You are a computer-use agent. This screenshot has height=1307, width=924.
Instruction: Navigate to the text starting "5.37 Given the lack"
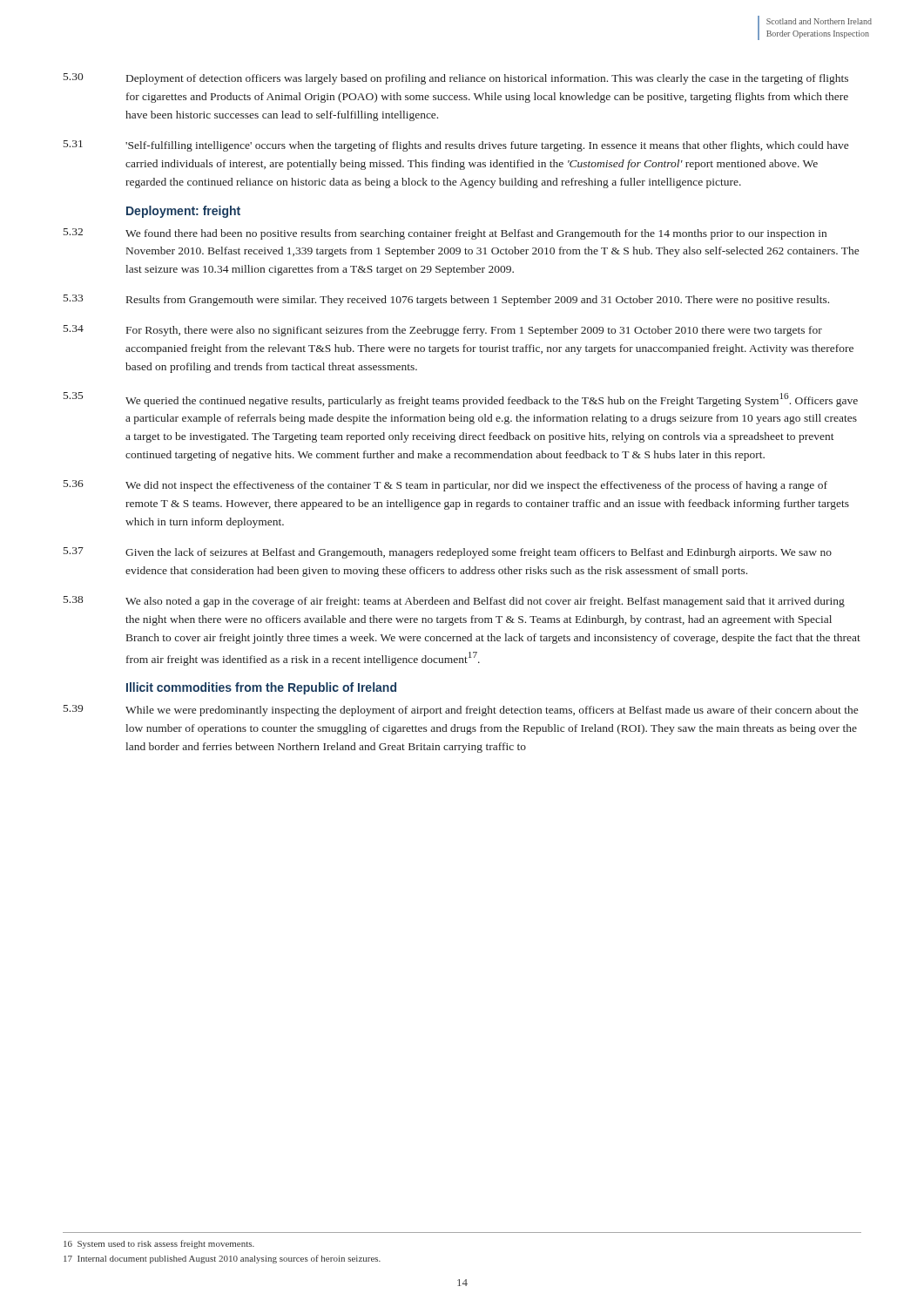coord(462,562)
